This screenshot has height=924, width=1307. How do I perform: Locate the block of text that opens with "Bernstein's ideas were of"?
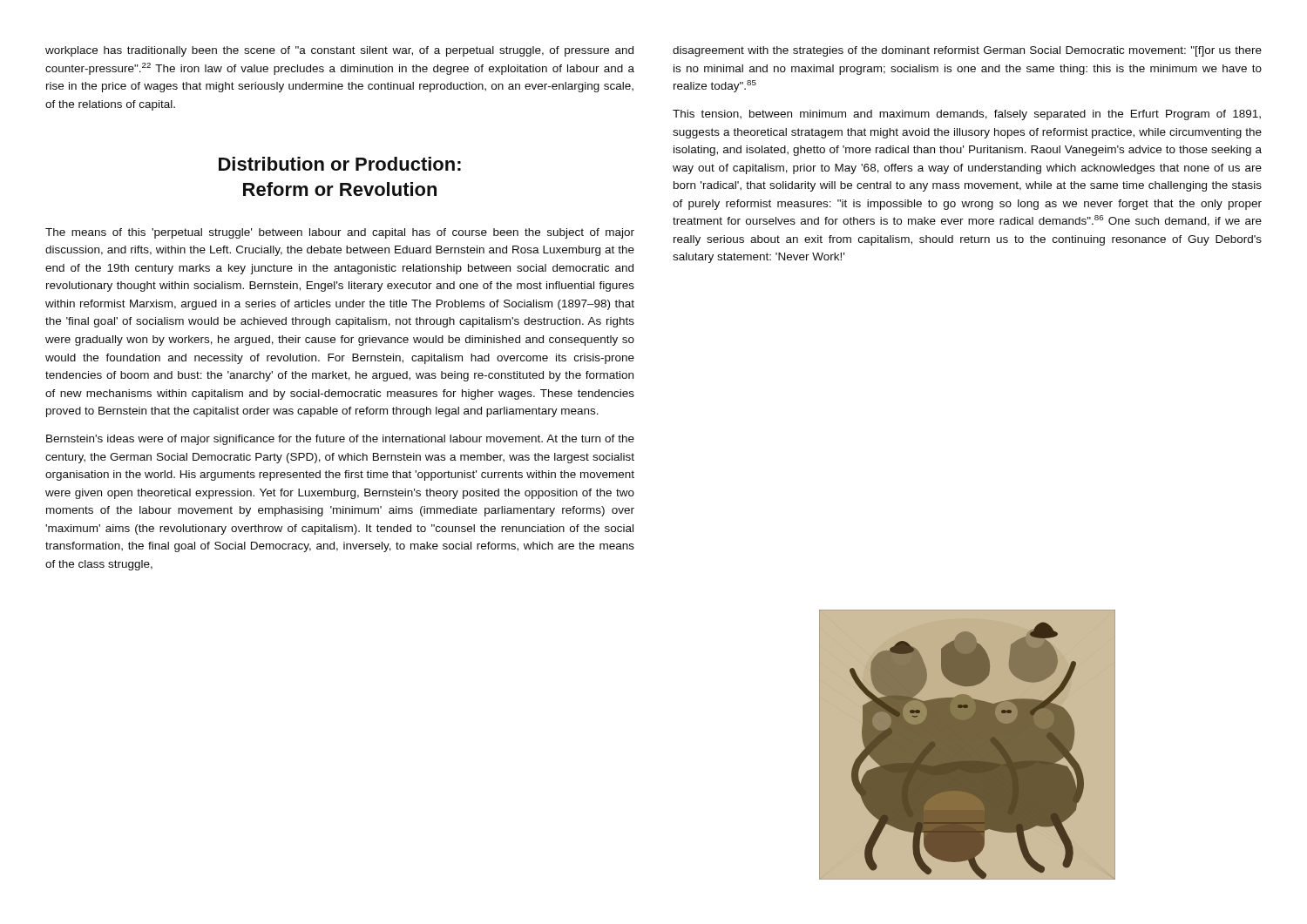click(340, 502)
